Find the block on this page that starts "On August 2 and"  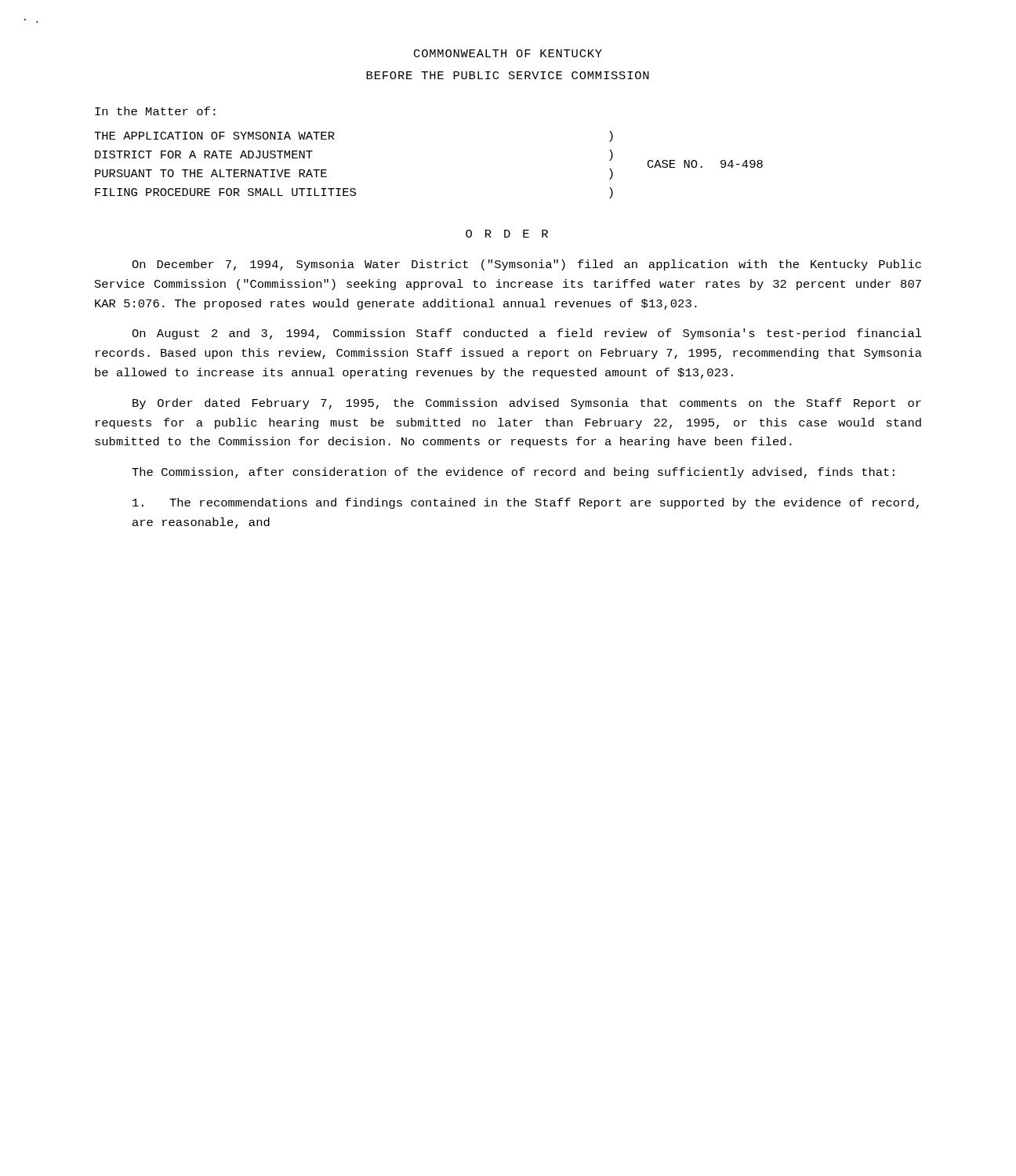(x=508, y=354)
